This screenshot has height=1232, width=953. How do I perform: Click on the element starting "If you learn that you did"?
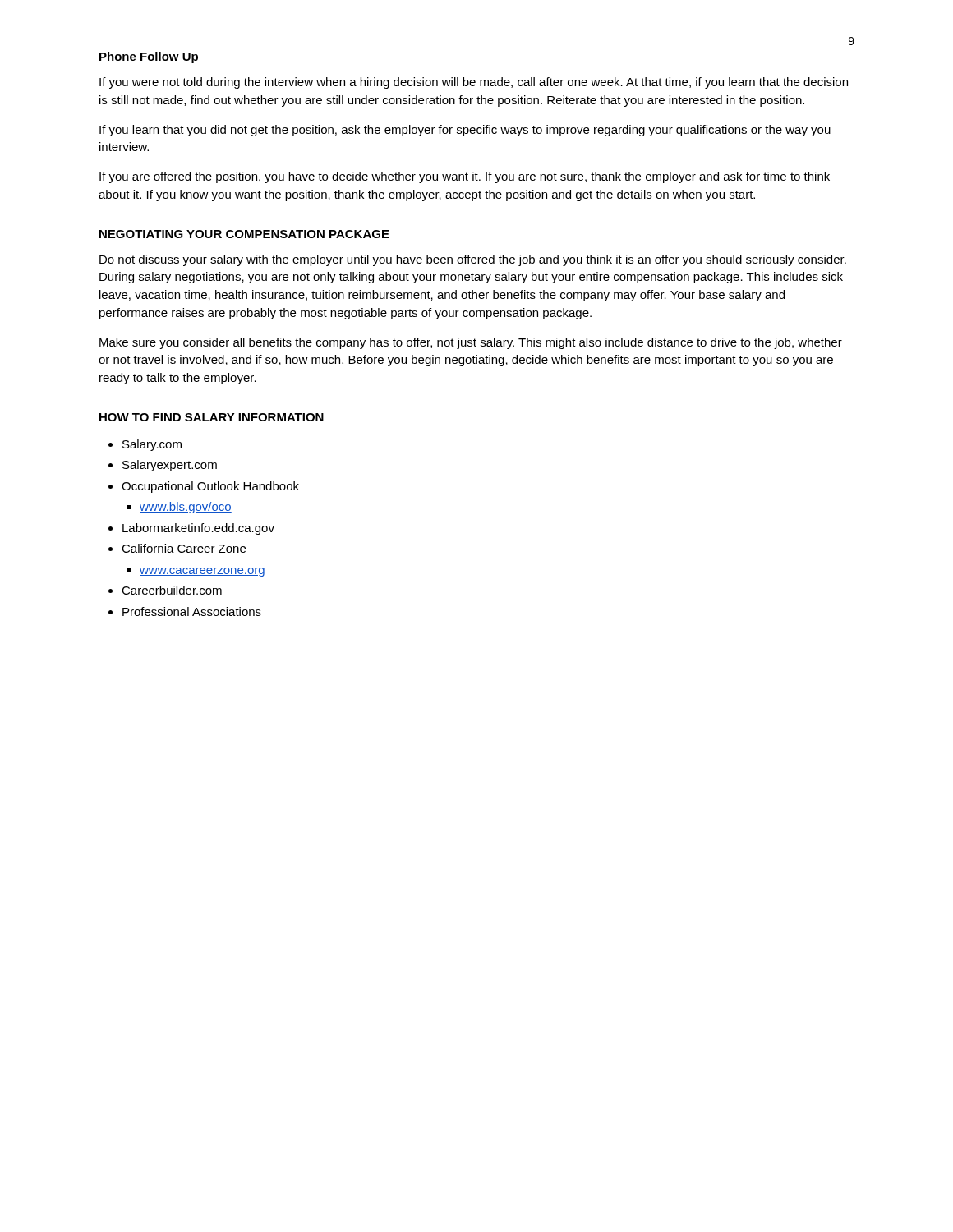pyautogui.click(x=465, y=138)
